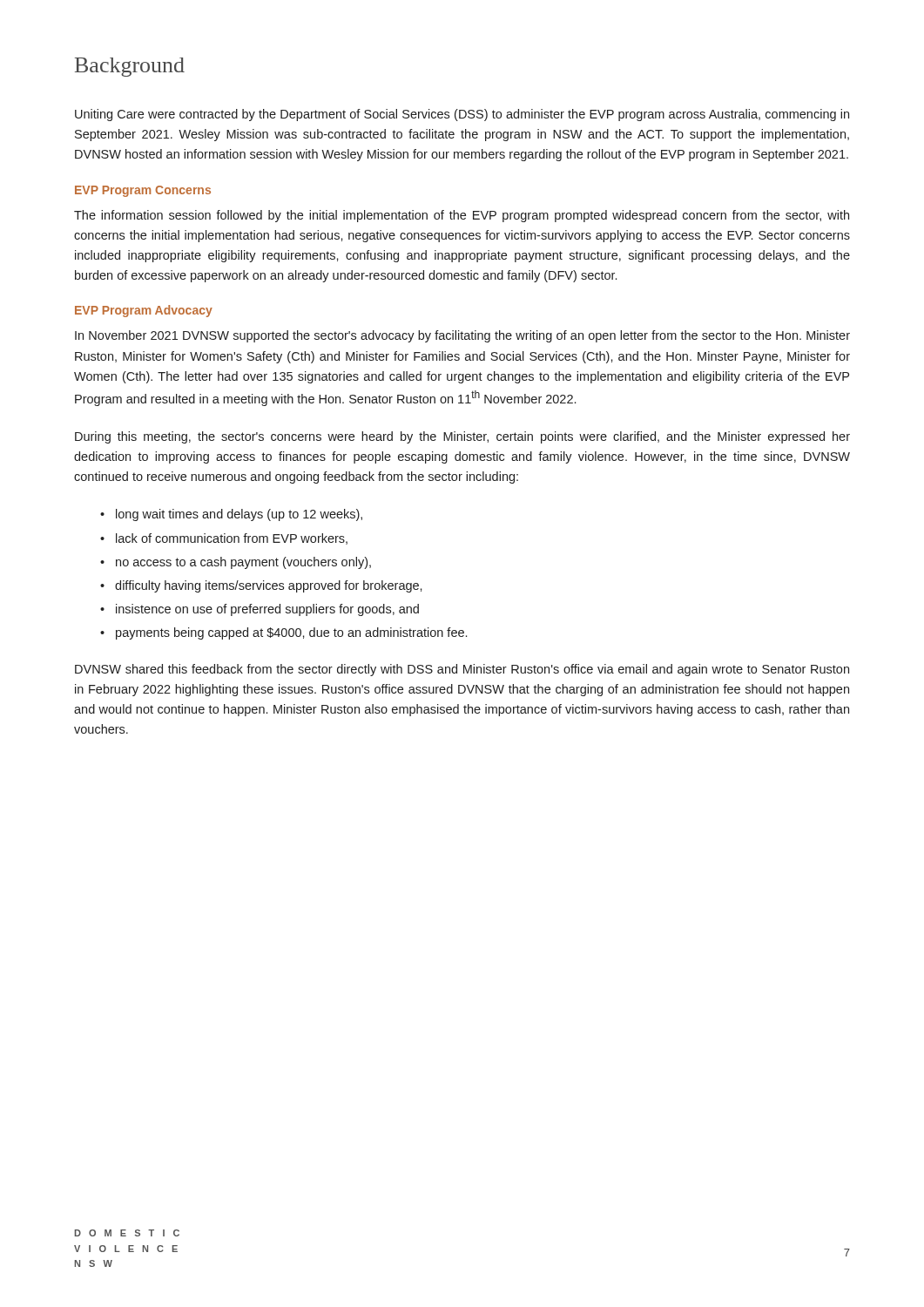Locate the block of text that opens with "long wait times and delays (up to 12"
Image resolution: width=924 pixels, height=1307 pixels.
point(231,515)
